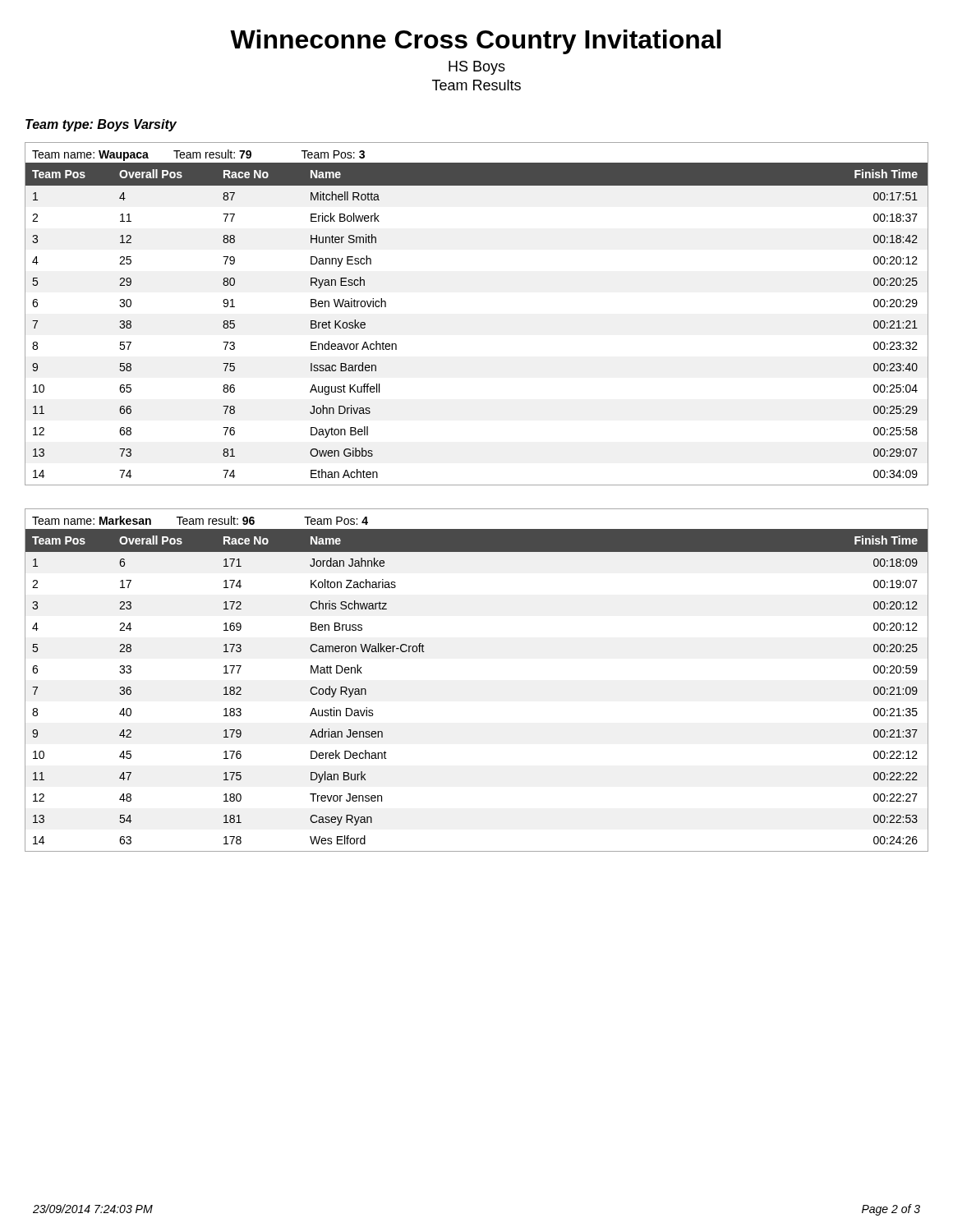
Task: Locate the region starting "Team Results"
Action: point(476,85)
